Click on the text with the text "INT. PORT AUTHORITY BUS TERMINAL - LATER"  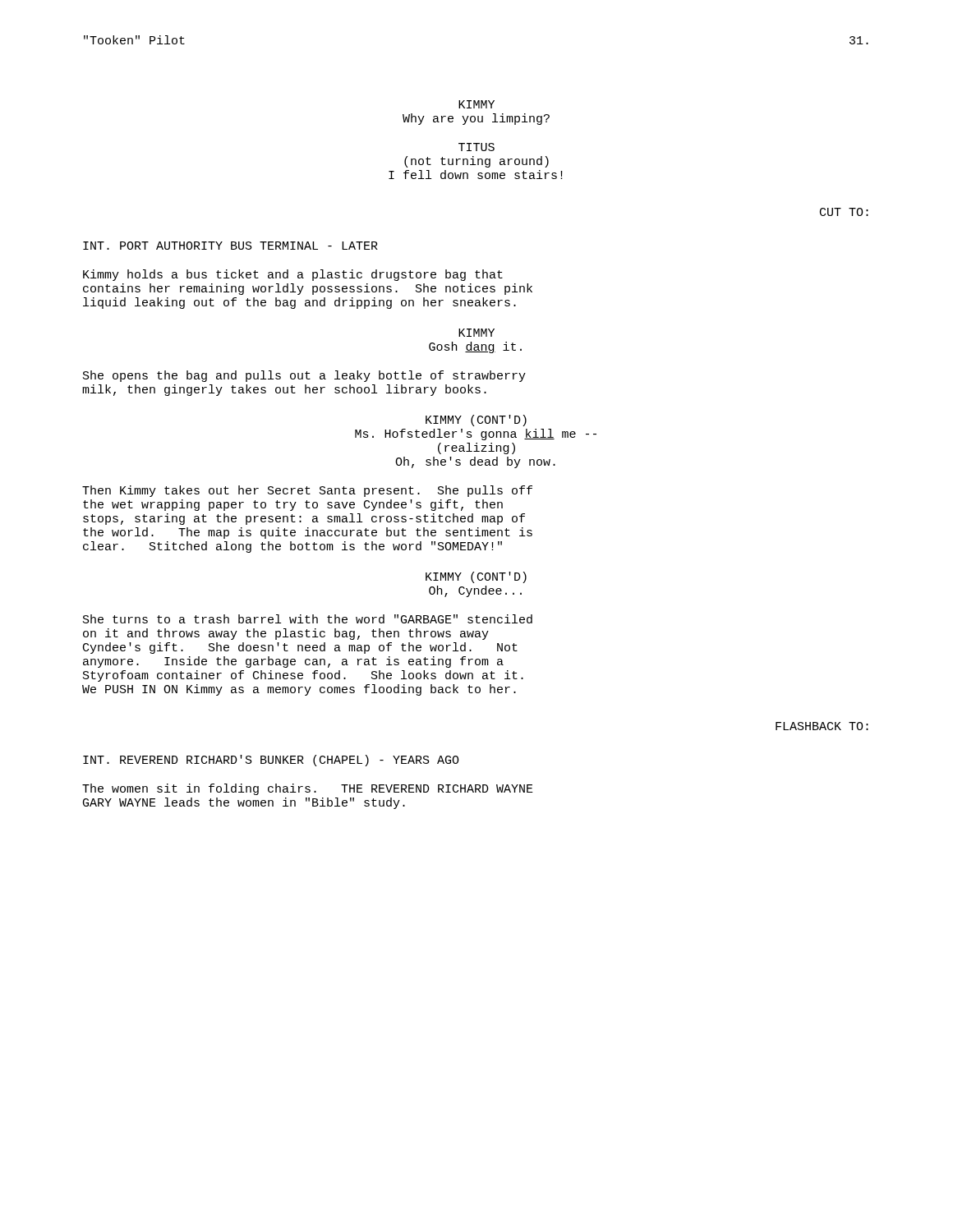point(230,247)
